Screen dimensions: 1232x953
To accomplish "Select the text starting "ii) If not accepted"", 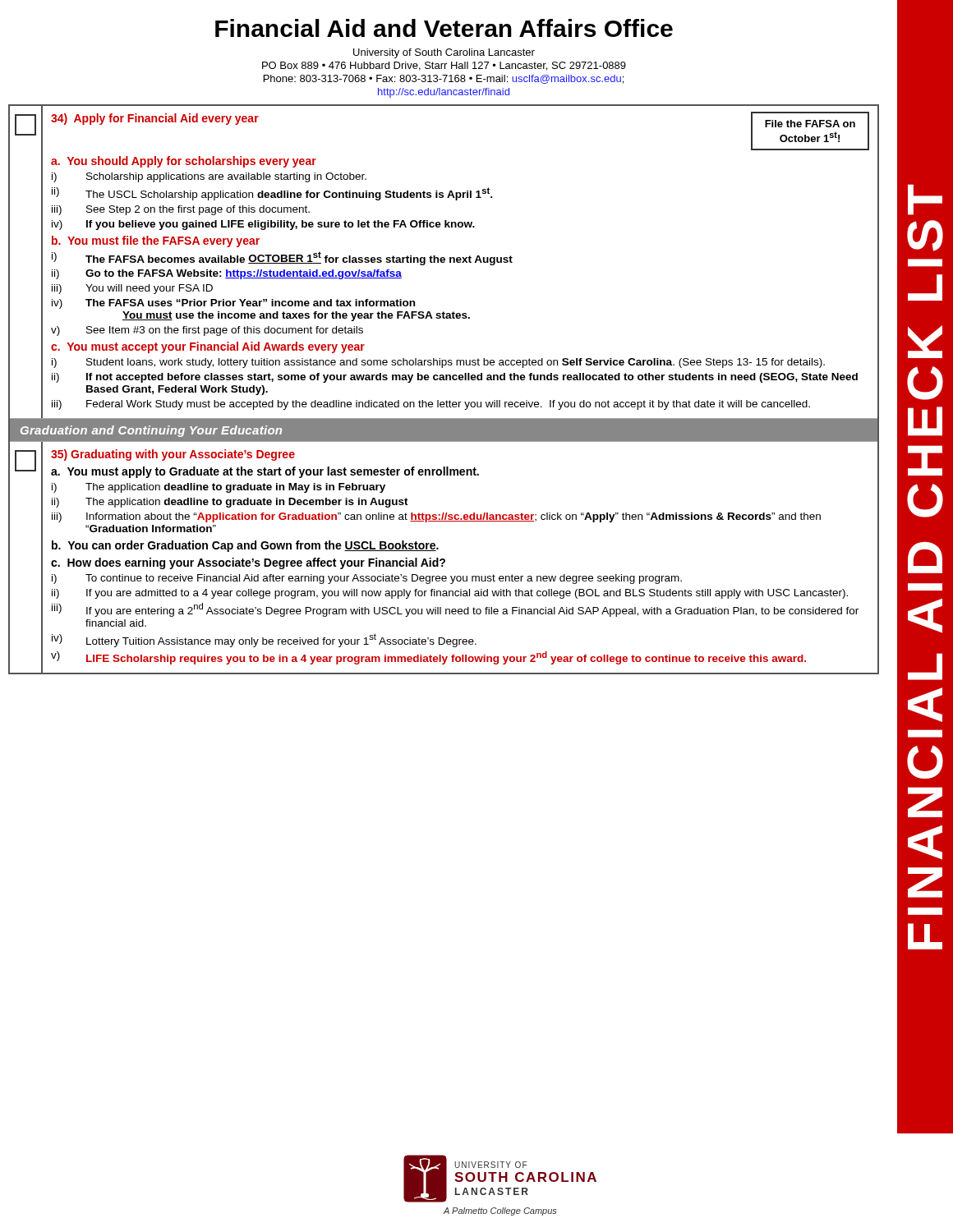I will pos(460,383).
